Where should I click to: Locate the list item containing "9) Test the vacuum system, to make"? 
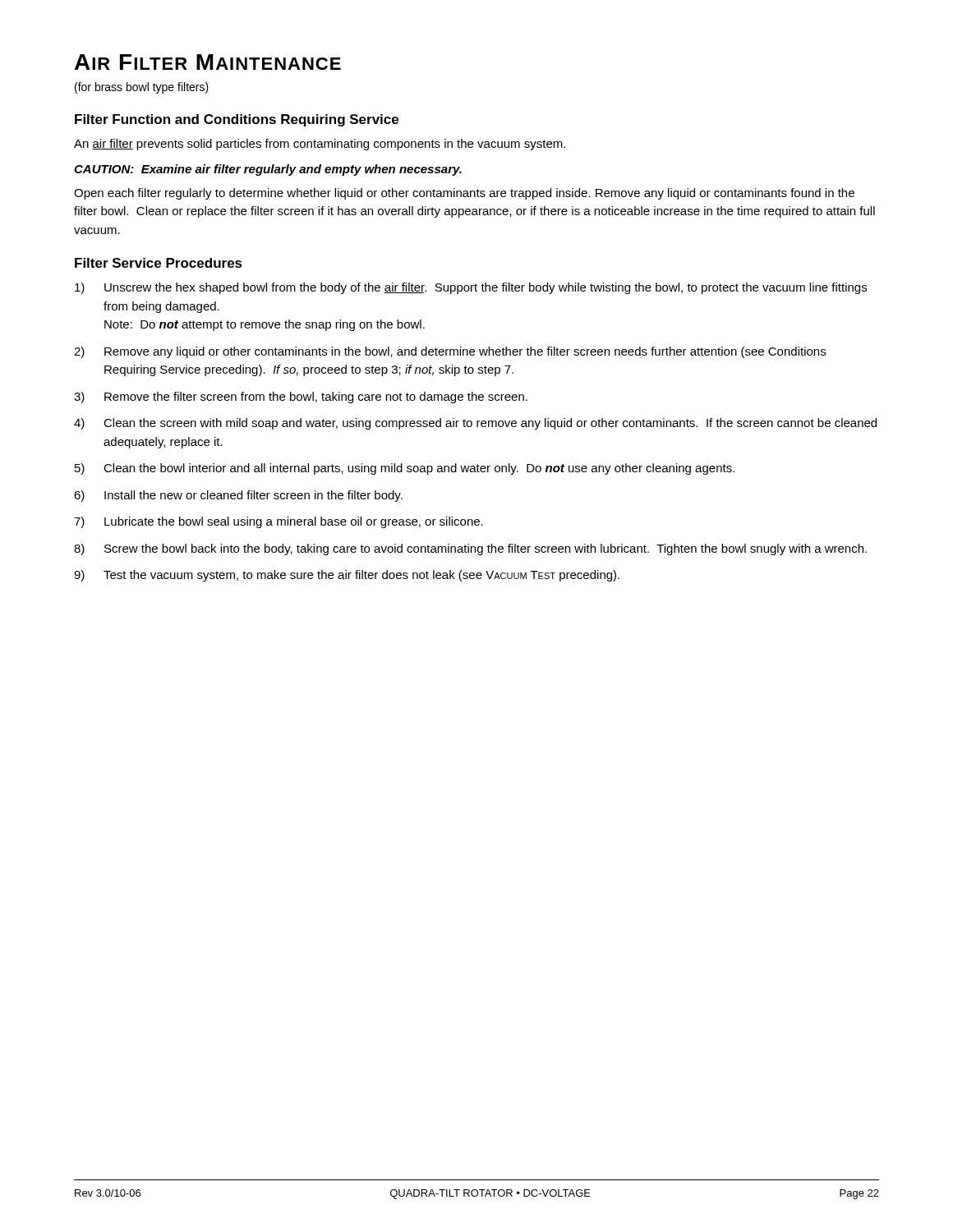476,575
